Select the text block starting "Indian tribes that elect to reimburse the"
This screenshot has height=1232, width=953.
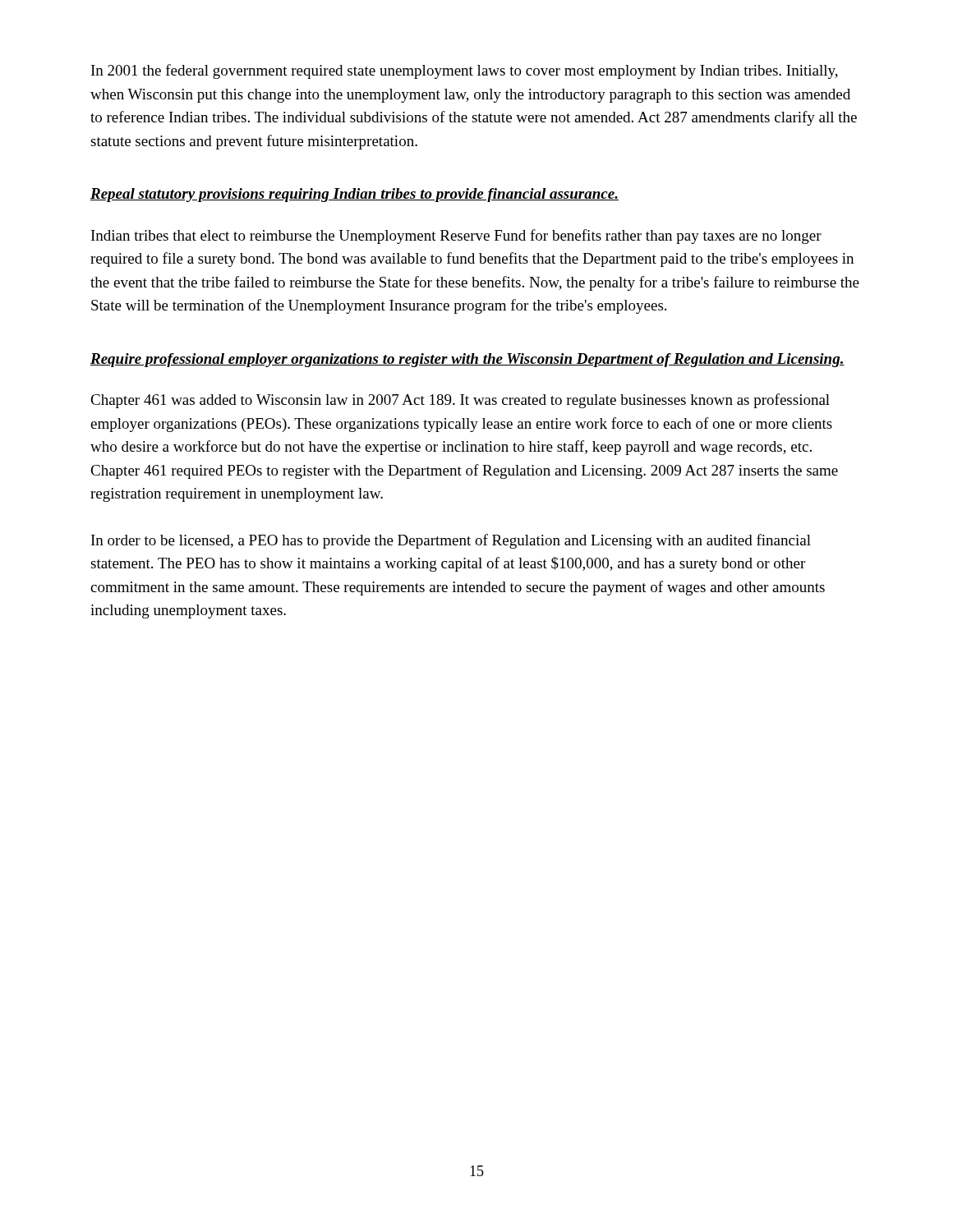pyautogui.click(x=475, y=270)
